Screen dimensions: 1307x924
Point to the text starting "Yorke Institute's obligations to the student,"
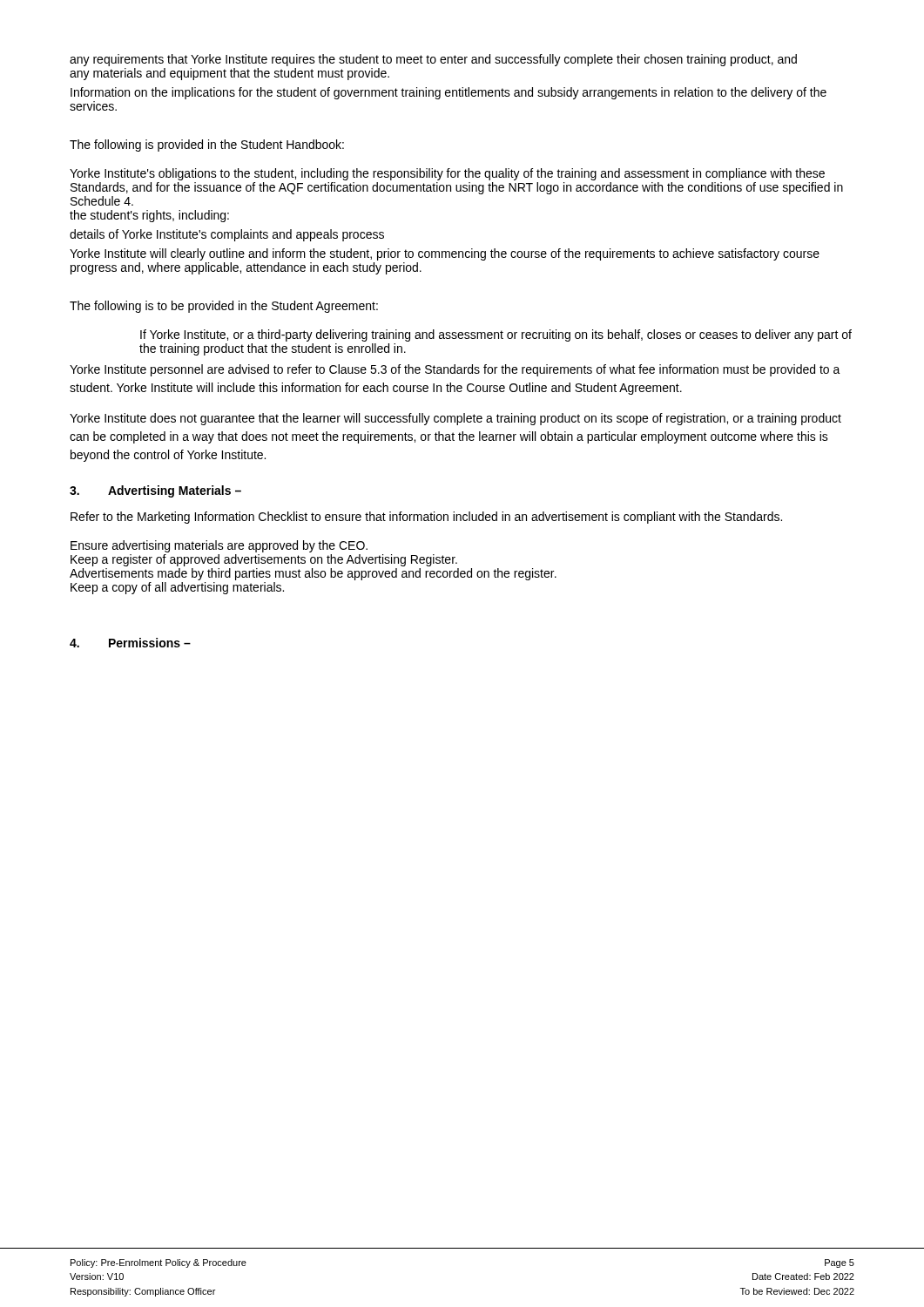pyautogui.click(x=462, y=187)
